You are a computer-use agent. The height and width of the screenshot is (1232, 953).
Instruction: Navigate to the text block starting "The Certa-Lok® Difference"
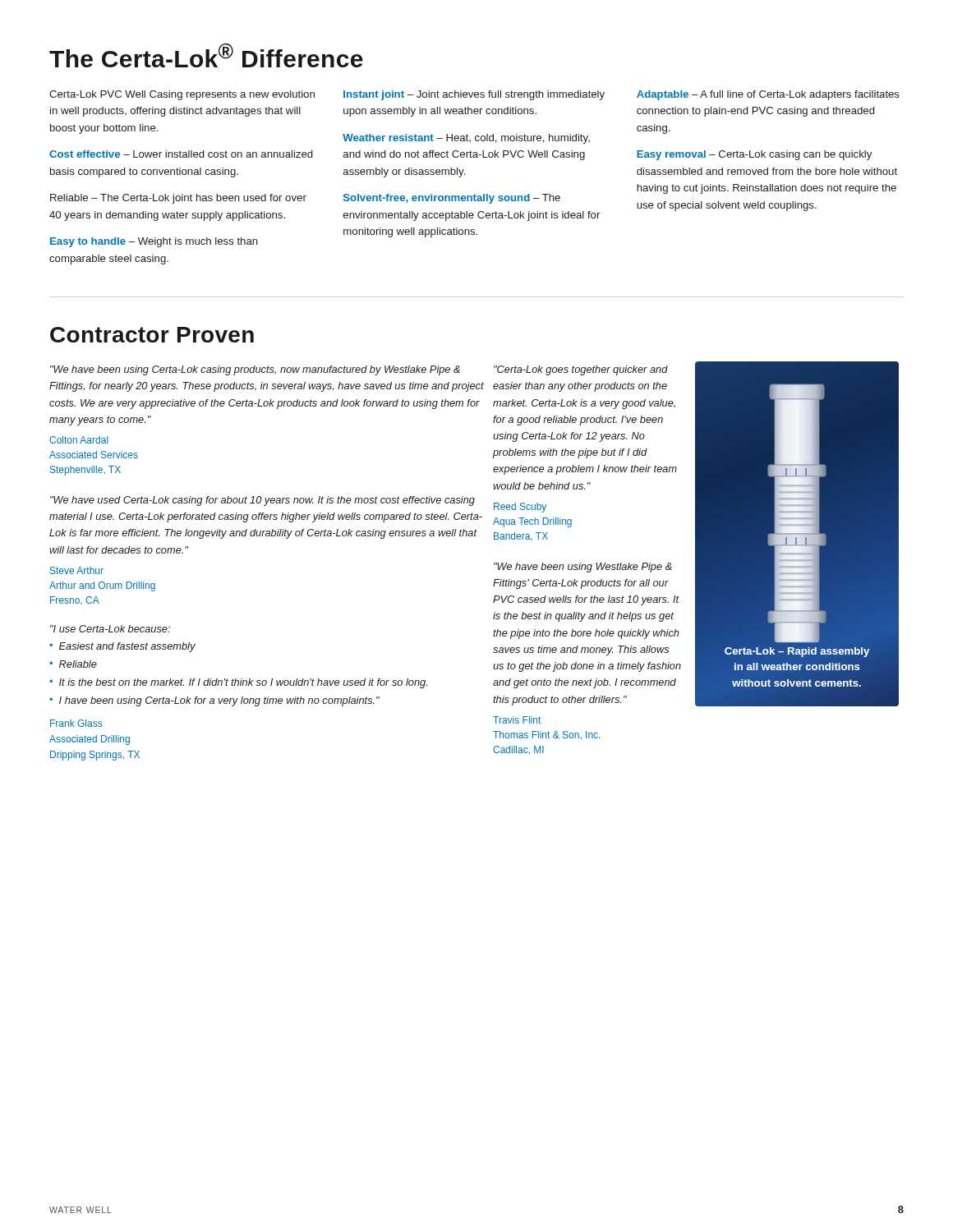[206, 56]
